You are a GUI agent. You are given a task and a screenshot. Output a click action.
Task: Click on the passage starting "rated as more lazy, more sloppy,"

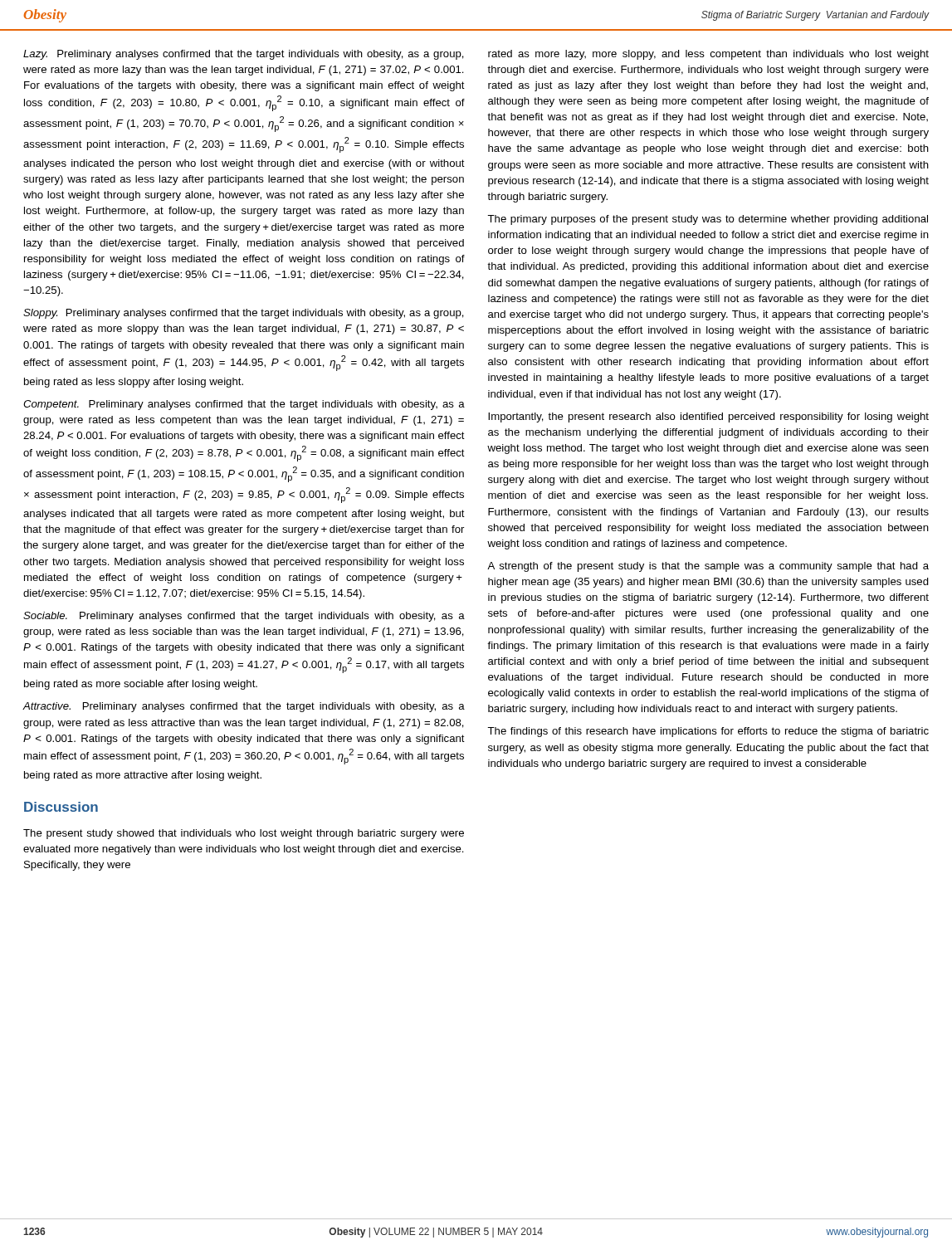pyautogui.click(x=708, y=125)
